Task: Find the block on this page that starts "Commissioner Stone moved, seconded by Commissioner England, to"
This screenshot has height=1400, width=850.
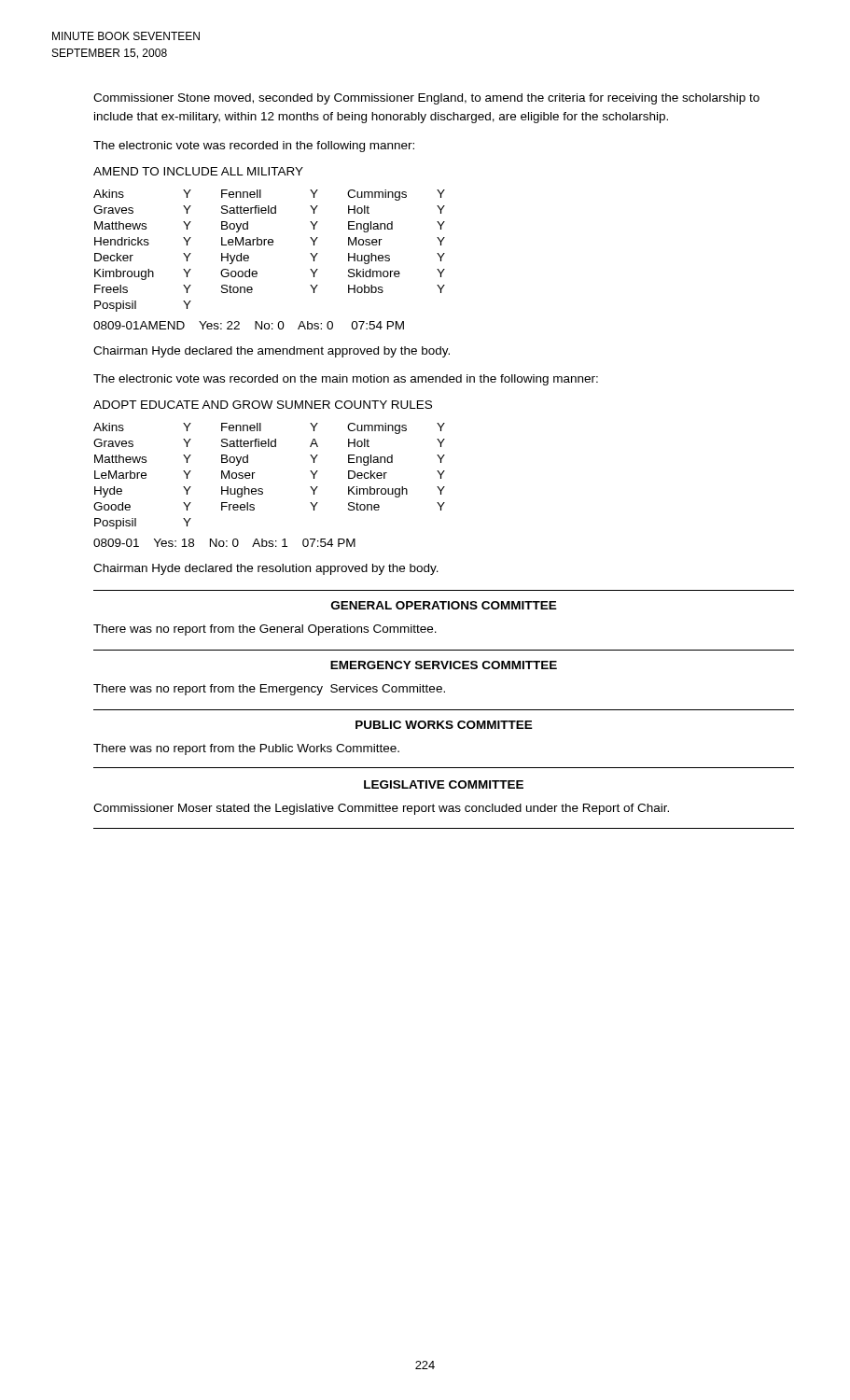Action: click(x=427, y=107)
